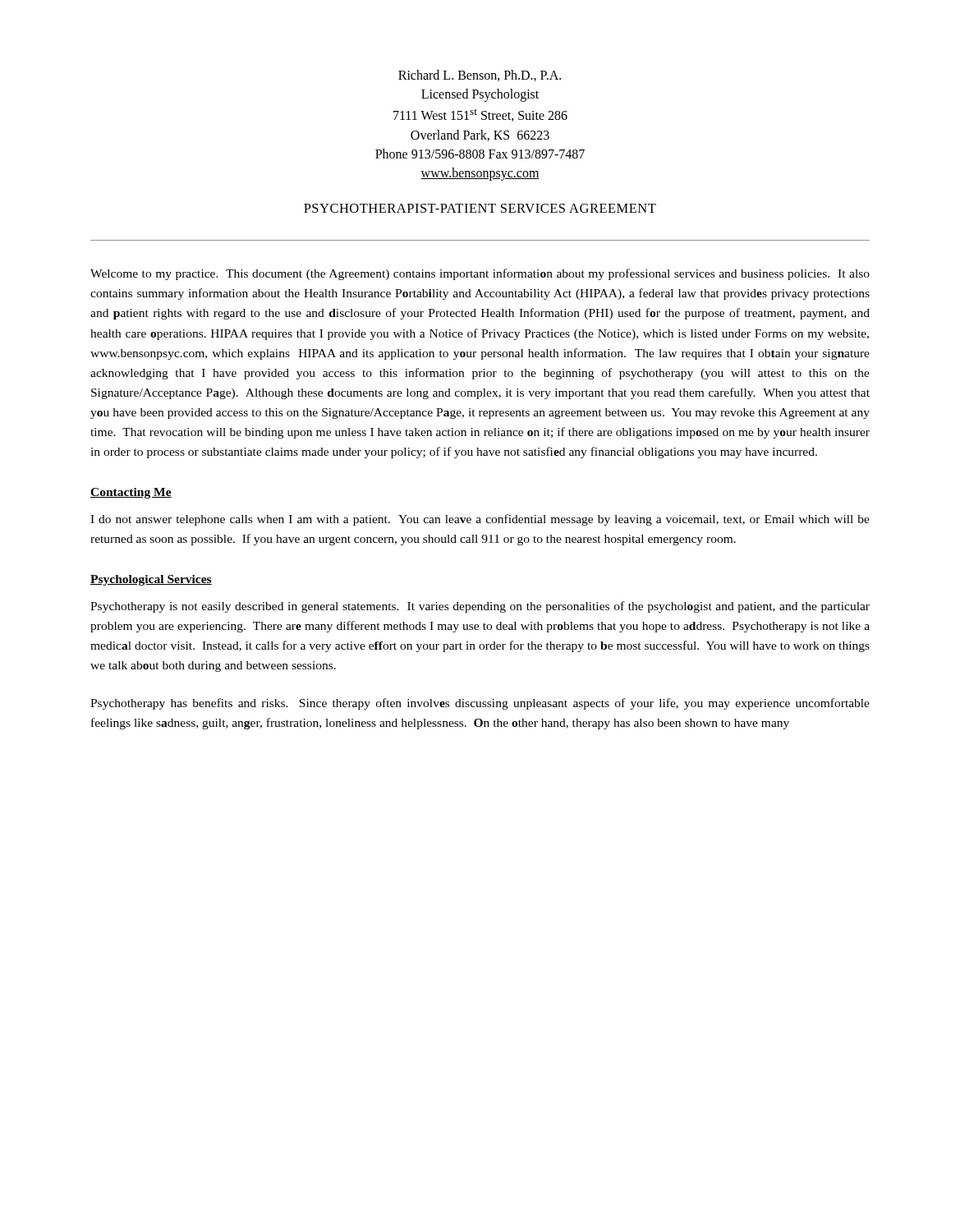Select the text starting "Psychotherapy has benefits and risks. Since therapy often"

pyautogui.click(x=480, y=712)
